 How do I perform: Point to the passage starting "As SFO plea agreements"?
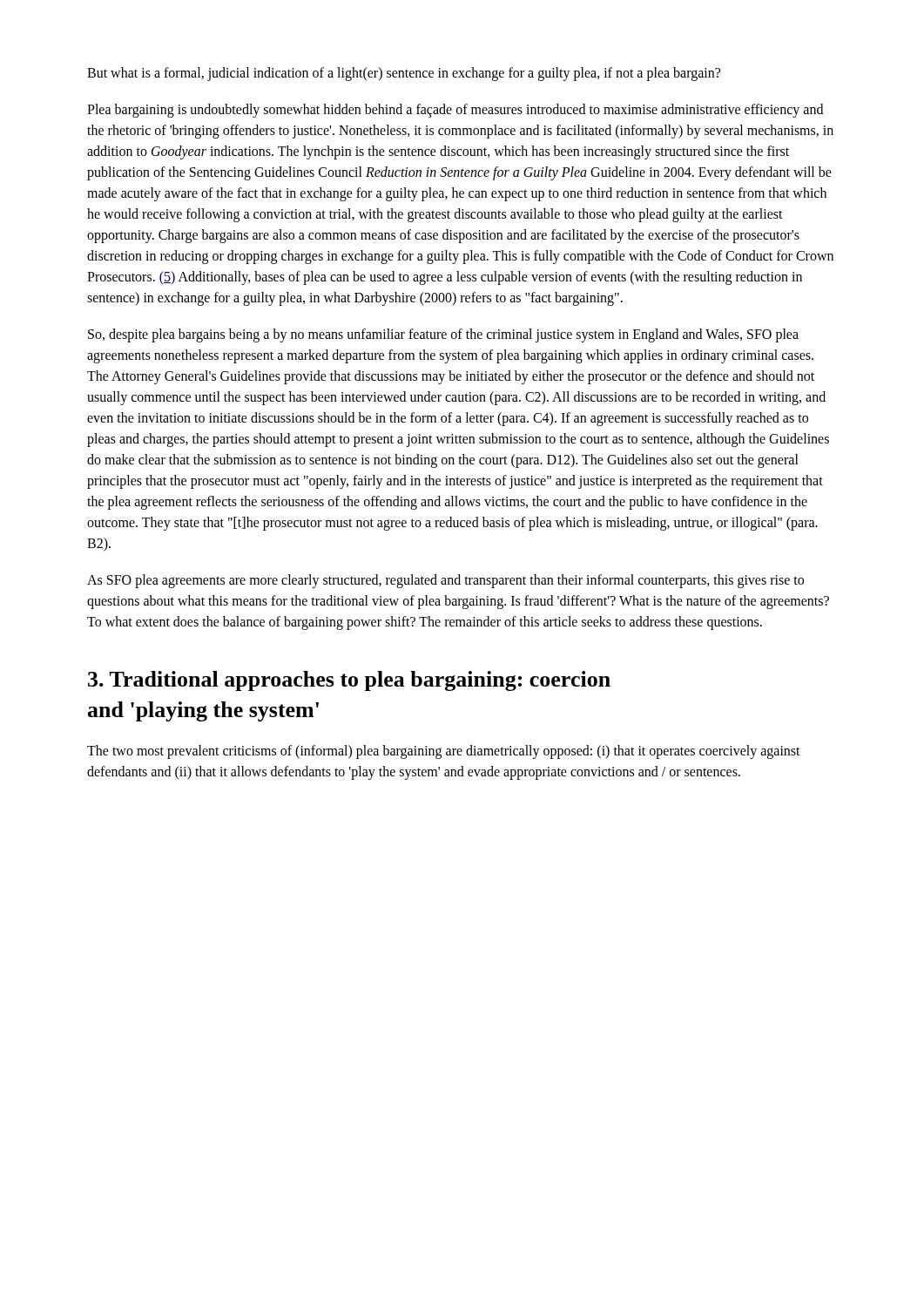458,601
